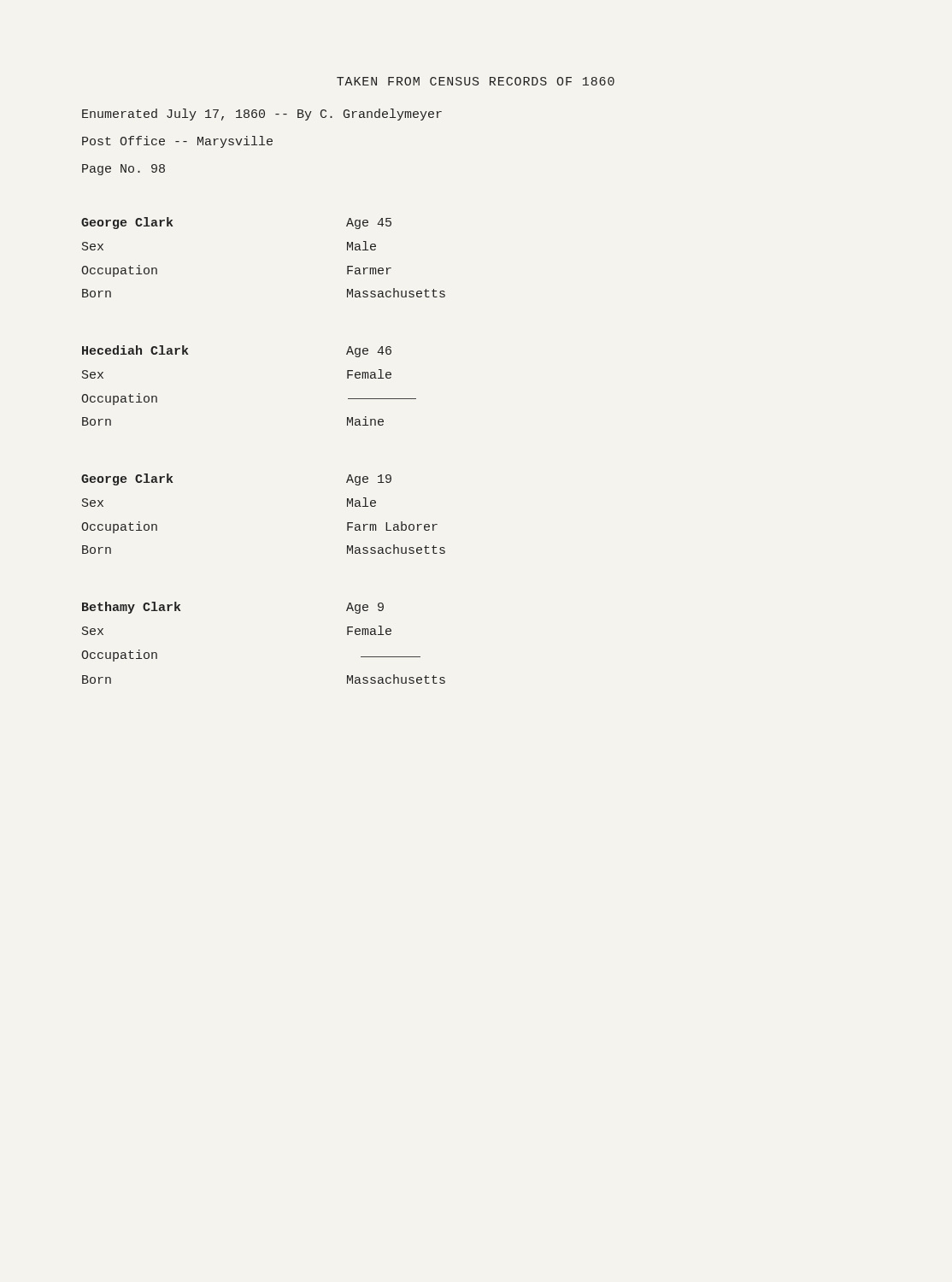
Task: Locate the text block containing "Enumerated July 17,"
Action: pos(262,115)
